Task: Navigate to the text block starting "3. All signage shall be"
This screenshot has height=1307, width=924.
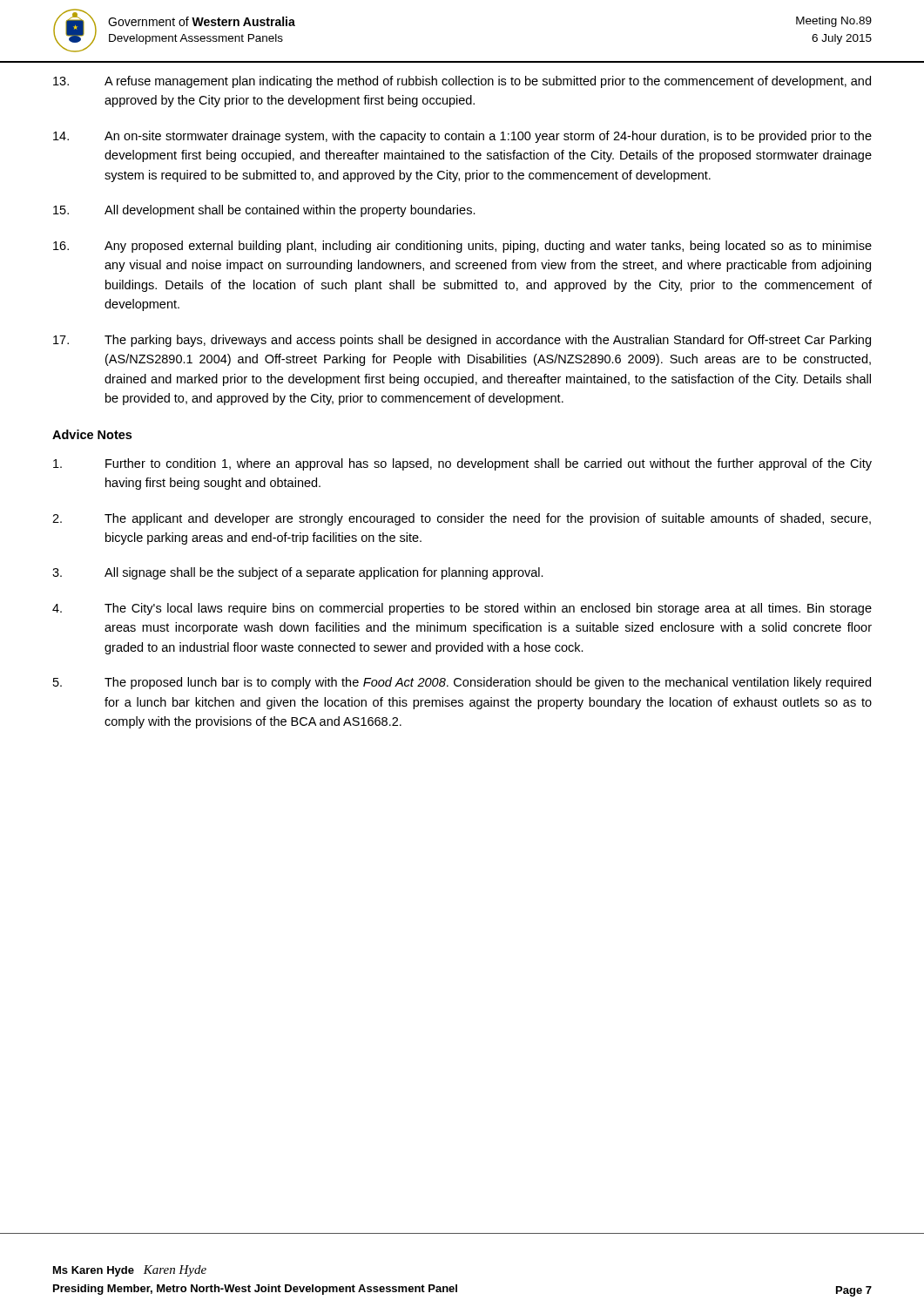Action: (462, 573)
